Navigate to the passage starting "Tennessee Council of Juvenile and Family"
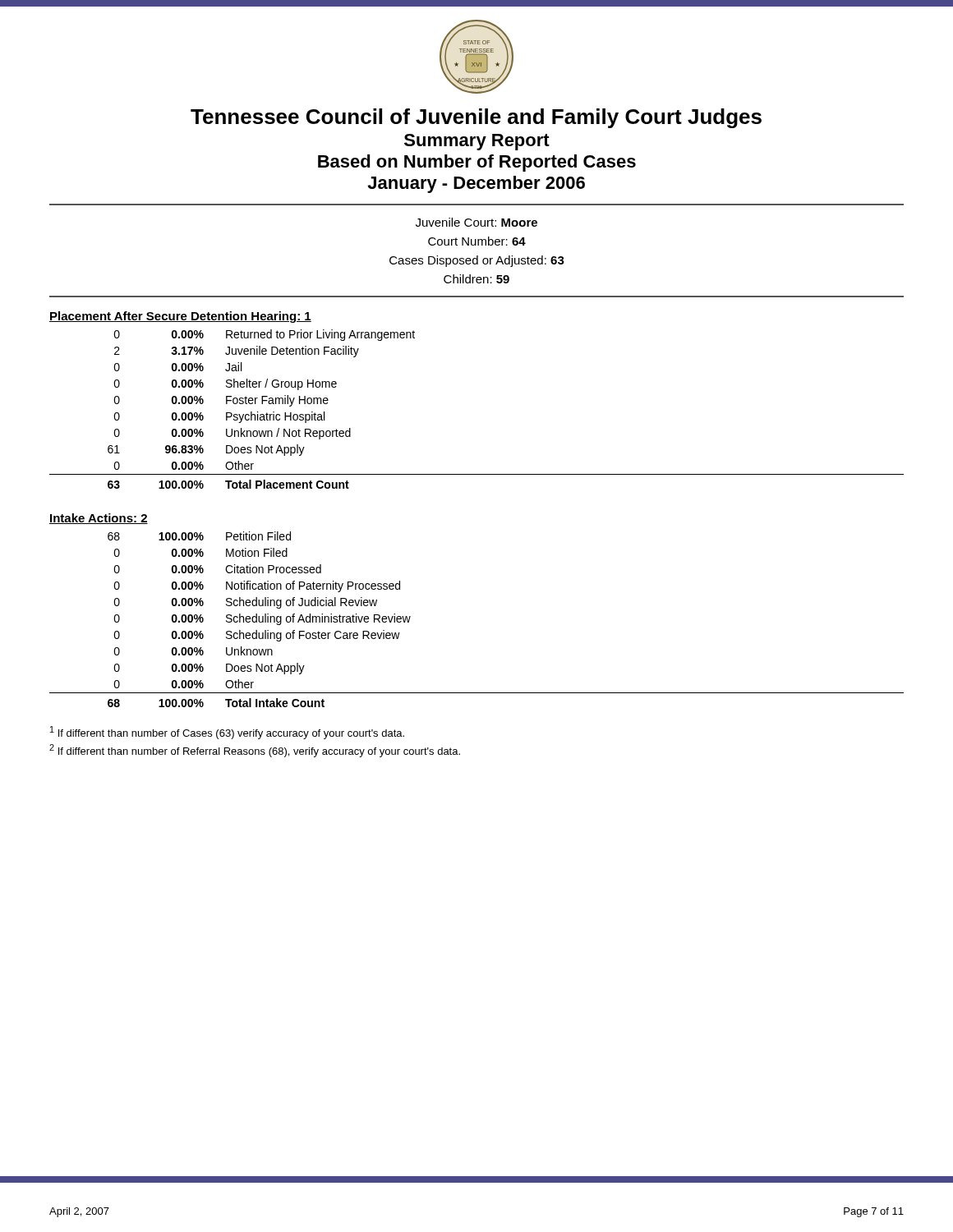This screenshot has height=1232, width=953. tap(476, 149)
